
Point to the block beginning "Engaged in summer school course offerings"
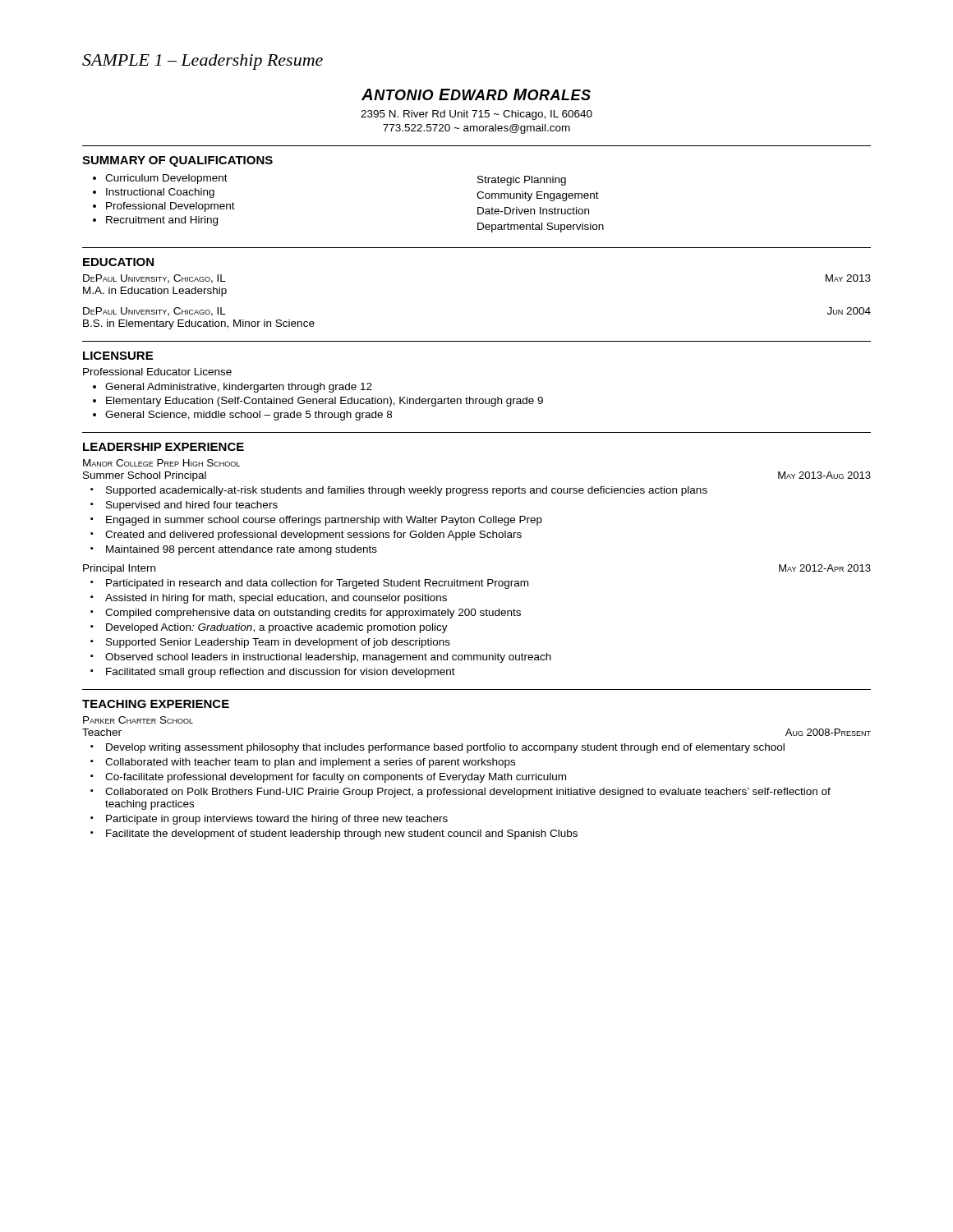[x=324, y=520]
